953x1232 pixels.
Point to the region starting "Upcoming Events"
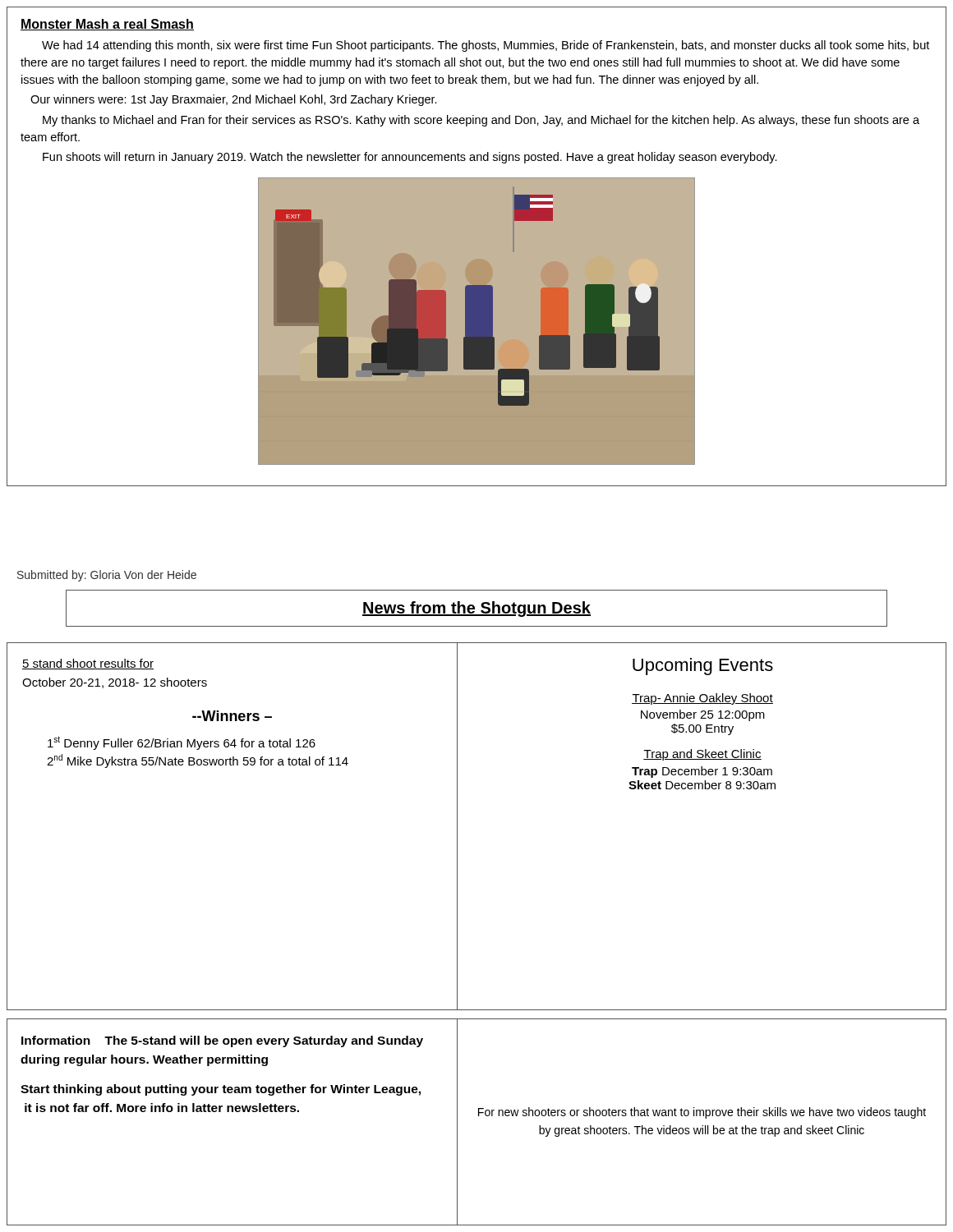pyautogui.click(x=702, y=665)
